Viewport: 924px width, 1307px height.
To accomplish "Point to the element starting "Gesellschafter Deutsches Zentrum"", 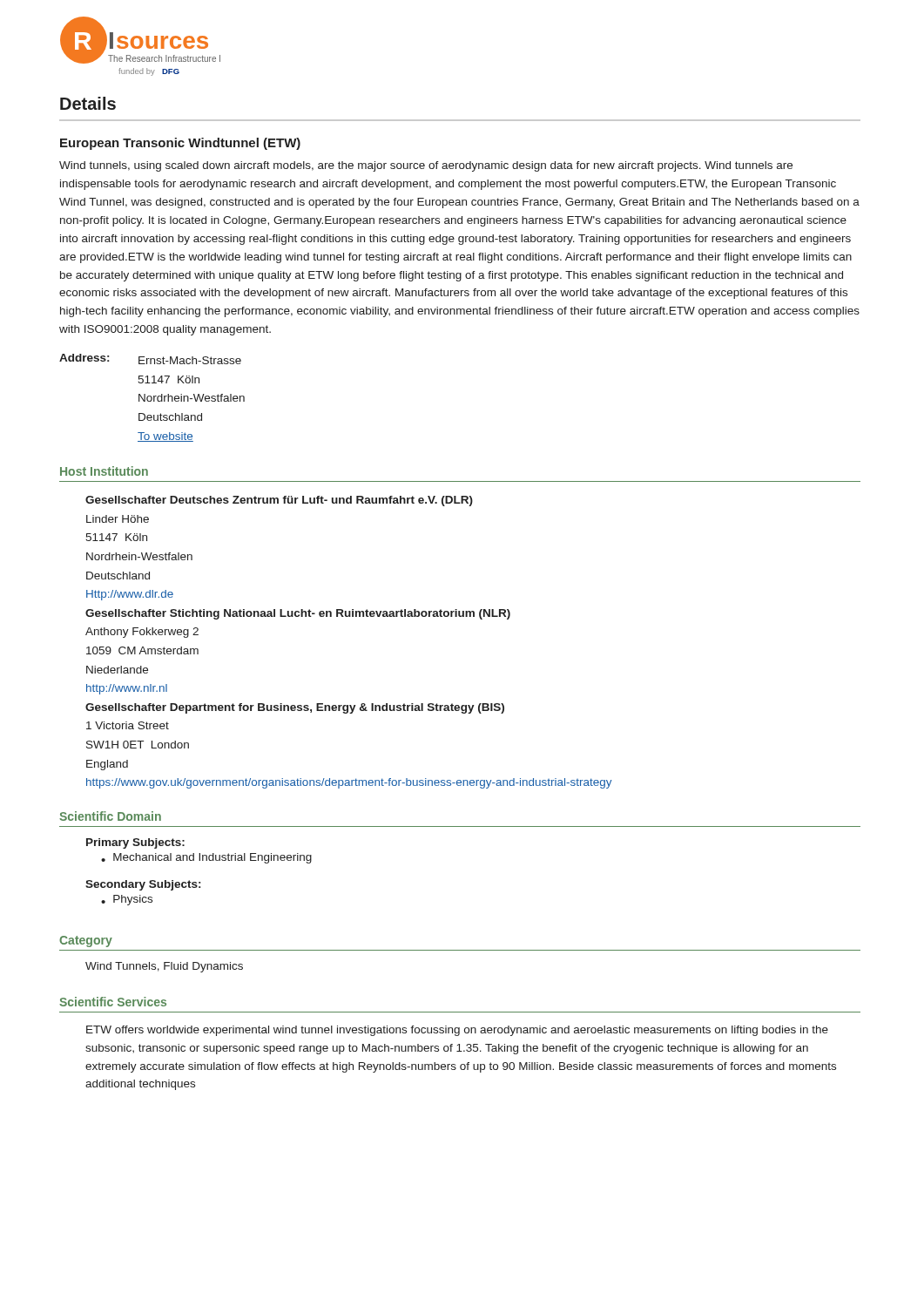I will click(279, 501).
